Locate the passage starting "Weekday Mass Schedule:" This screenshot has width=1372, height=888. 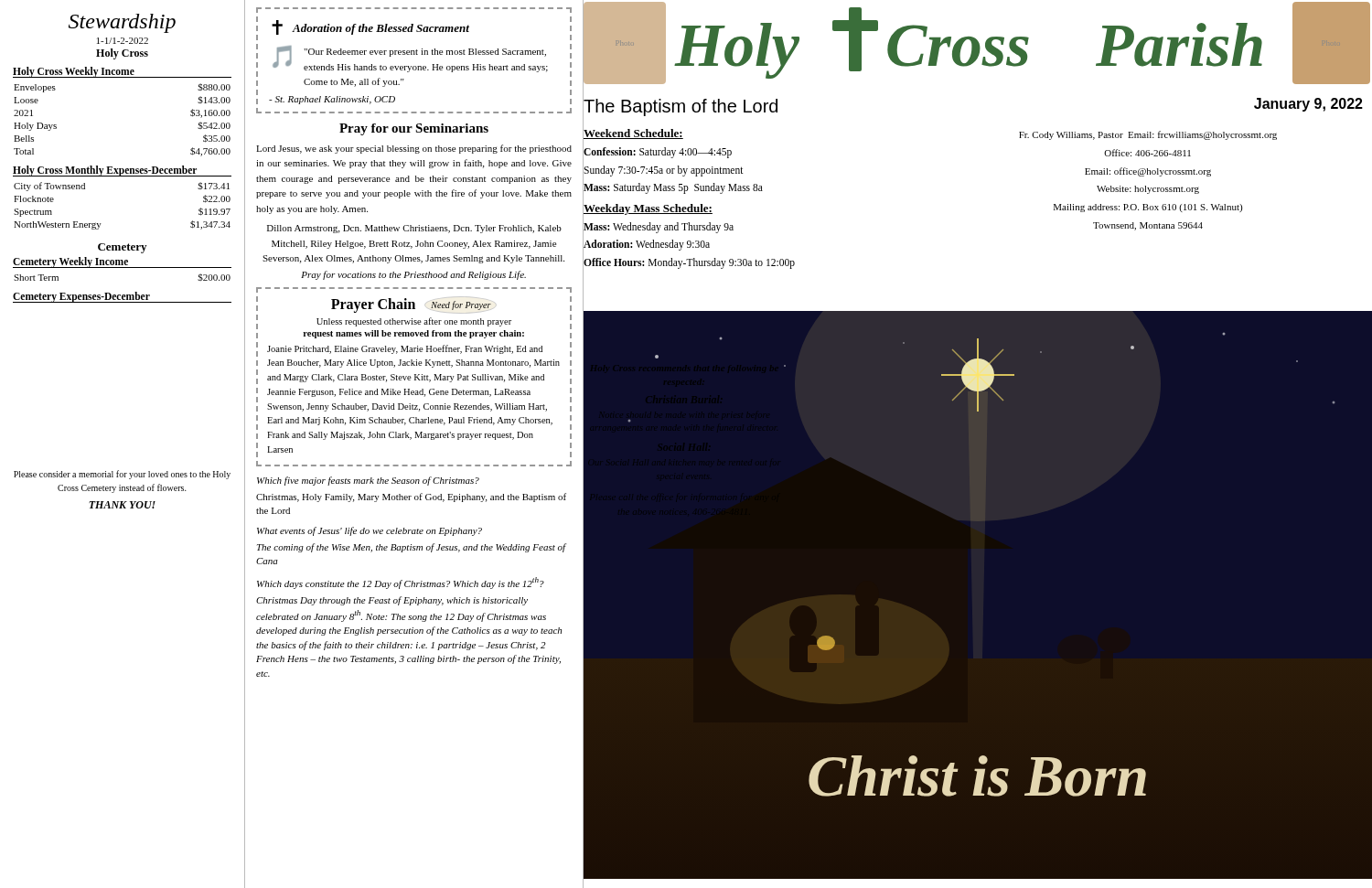pos(648,208)
